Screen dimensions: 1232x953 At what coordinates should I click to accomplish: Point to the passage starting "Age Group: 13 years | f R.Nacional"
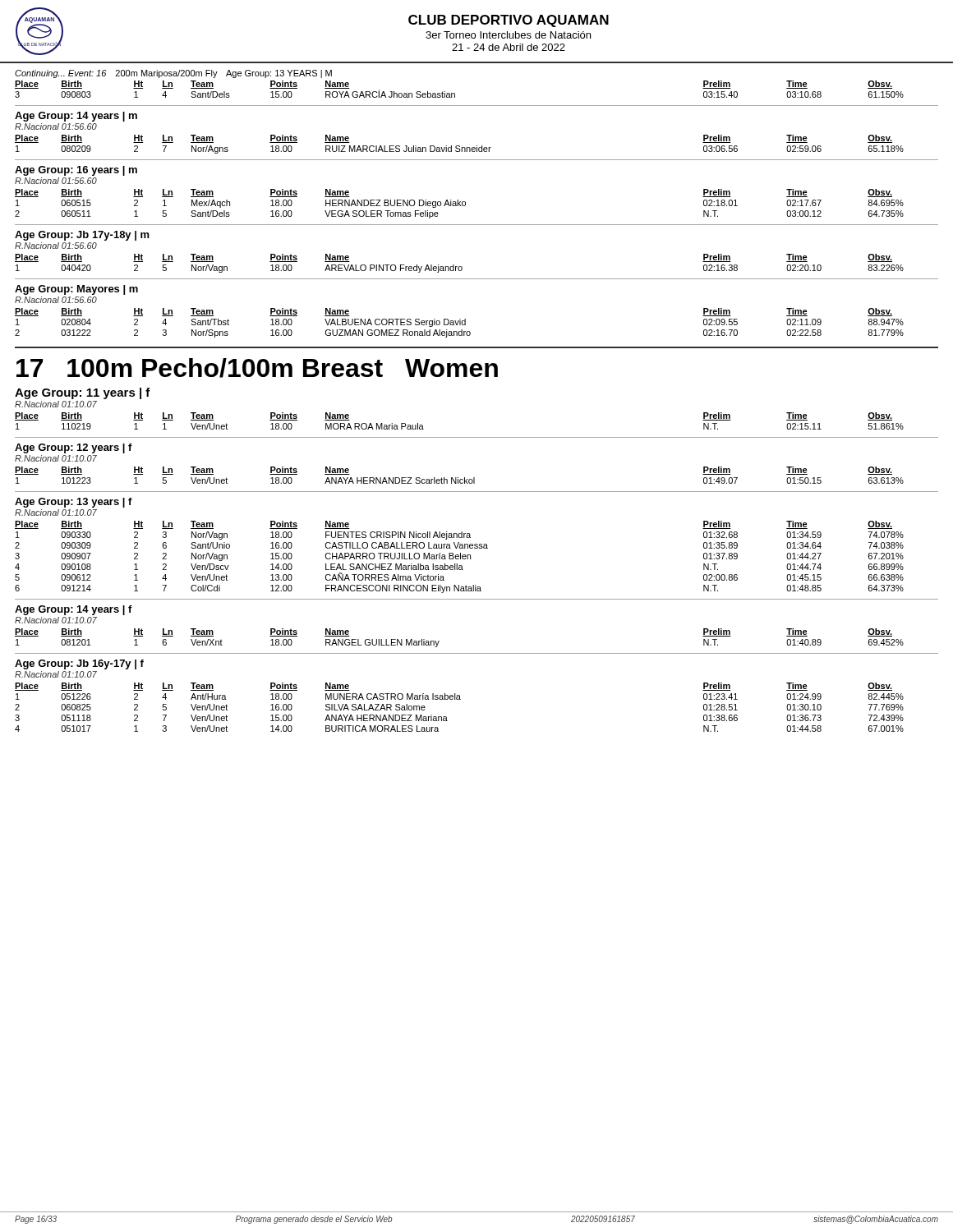[74, 503]
